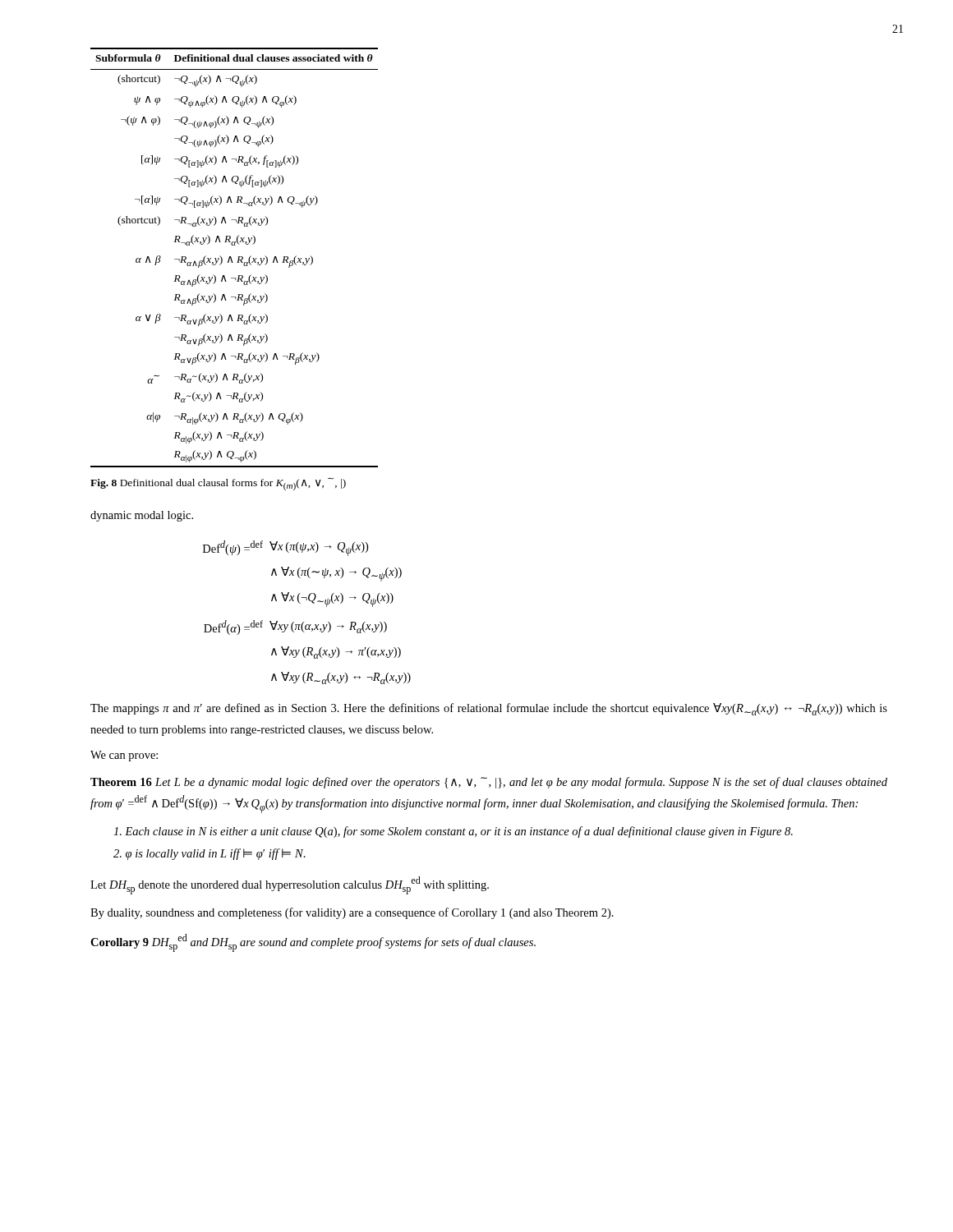Point to the block beginning "Each clause in N is either a"

tap(453, 831)
